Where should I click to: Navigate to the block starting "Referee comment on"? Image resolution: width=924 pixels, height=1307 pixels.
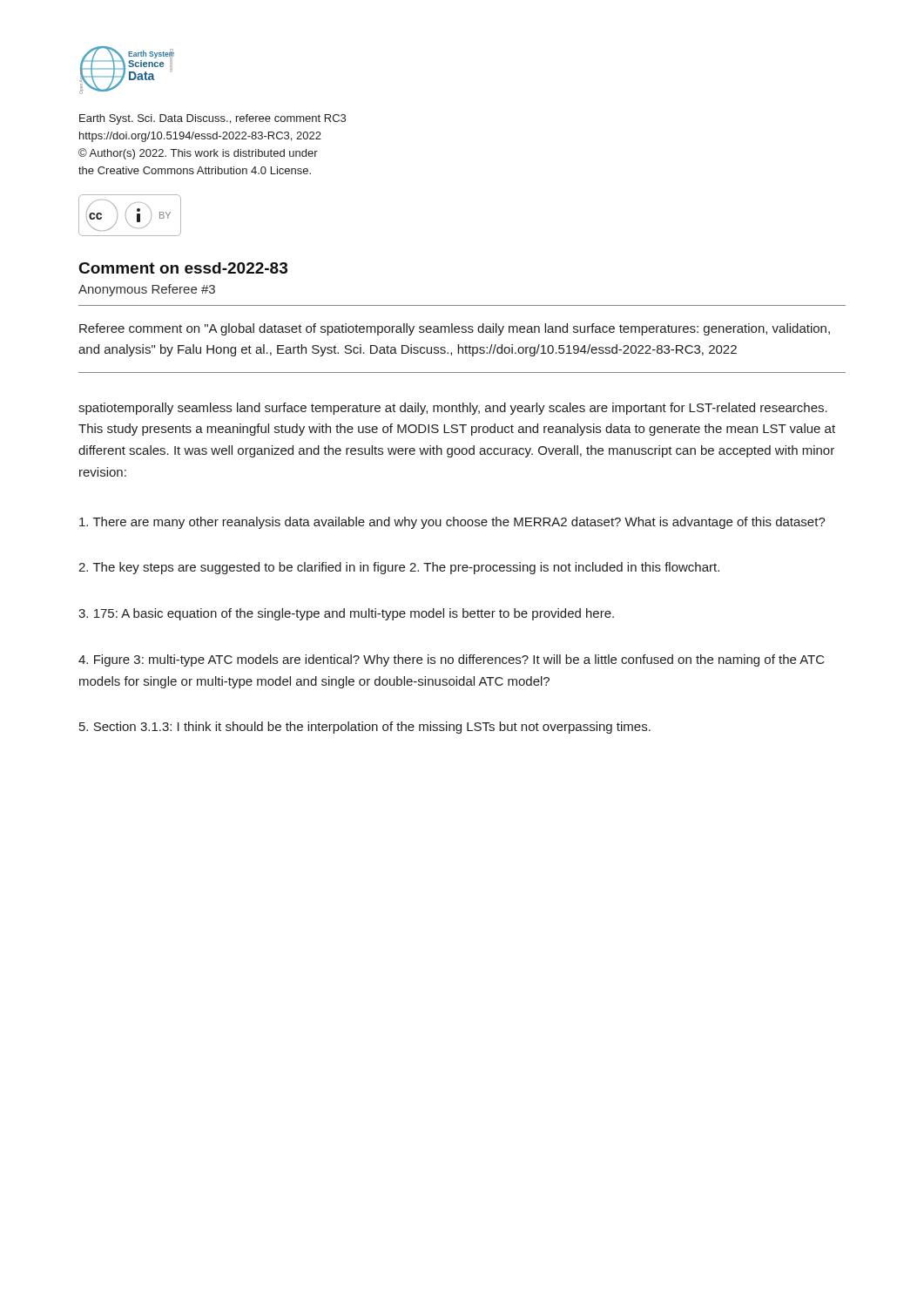455,338
